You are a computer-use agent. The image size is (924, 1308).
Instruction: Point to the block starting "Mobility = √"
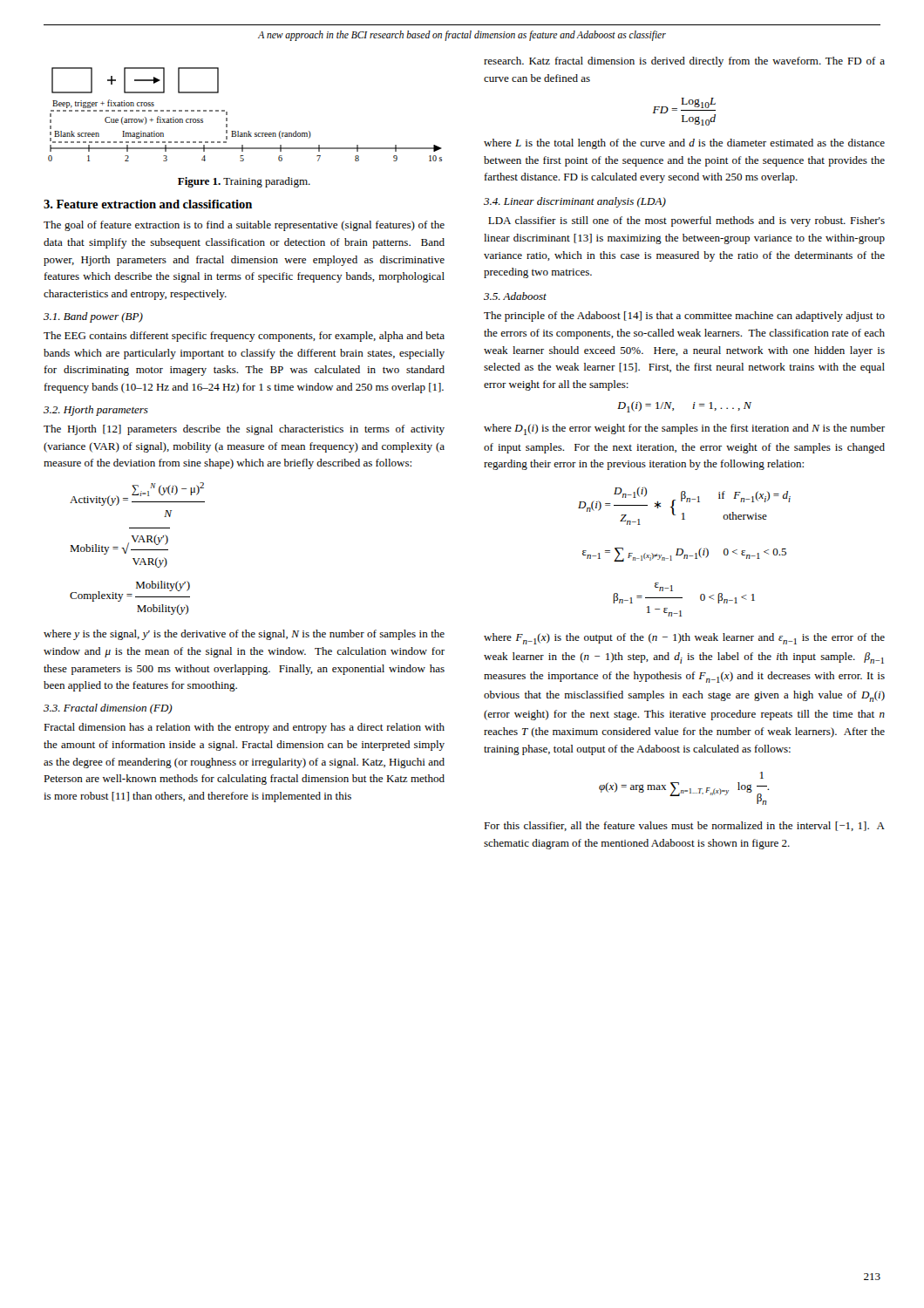click(x=120, y=549)
